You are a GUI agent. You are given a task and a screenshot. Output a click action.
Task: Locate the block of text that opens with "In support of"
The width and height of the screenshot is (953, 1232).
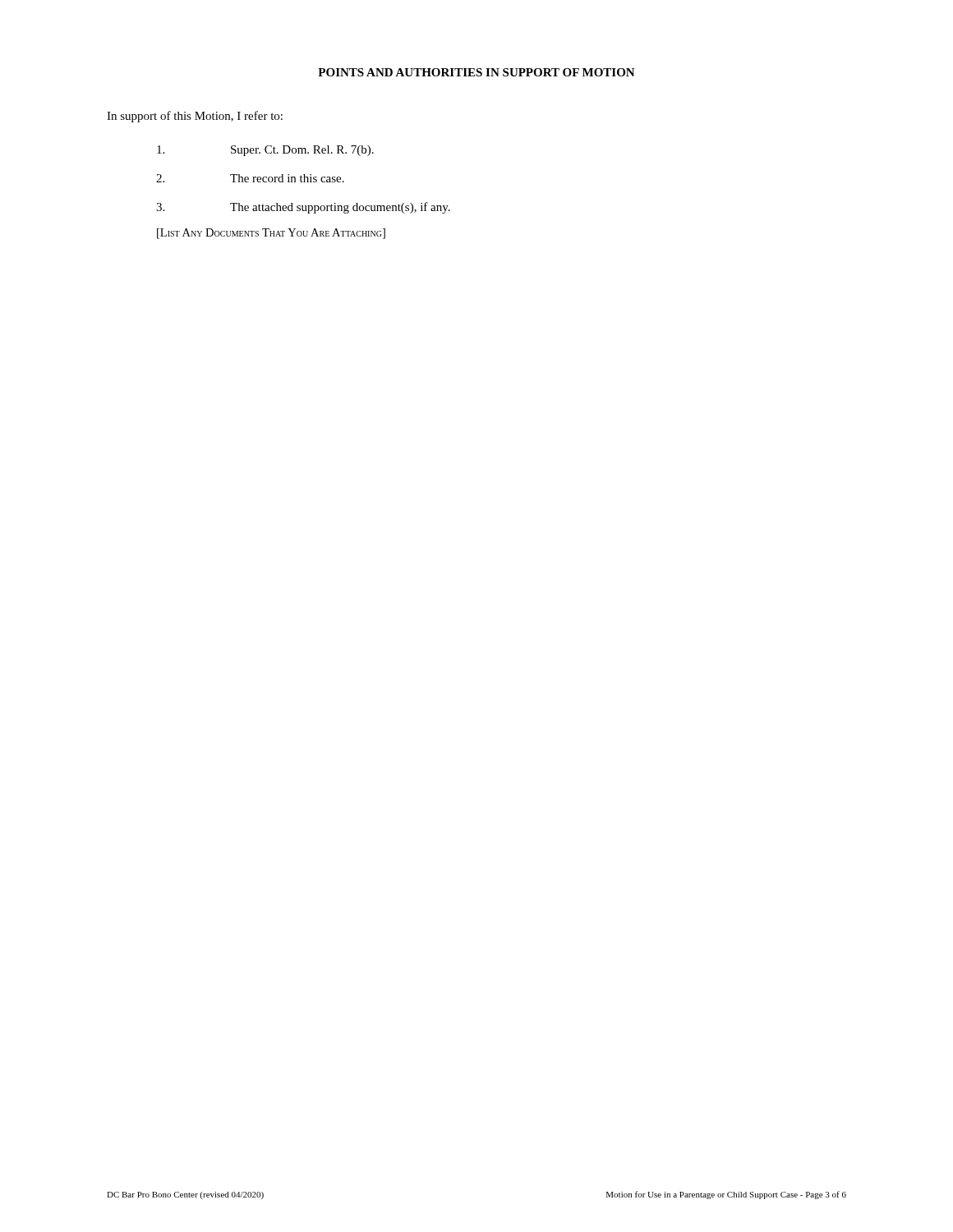pyautogui.click(x=195, y=116)
